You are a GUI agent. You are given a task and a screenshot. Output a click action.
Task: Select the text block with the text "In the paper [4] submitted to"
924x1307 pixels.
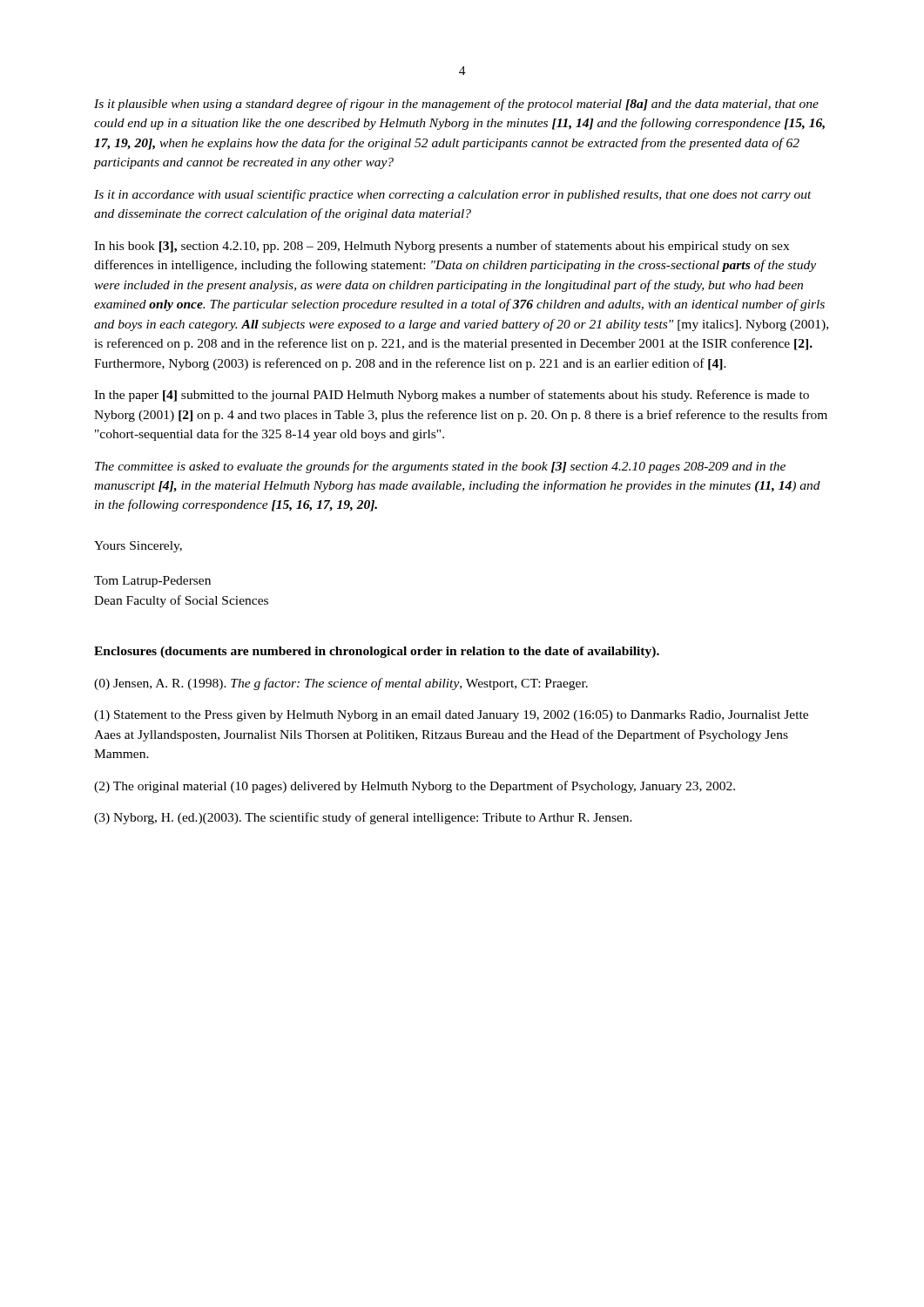(x=462, y=415)
